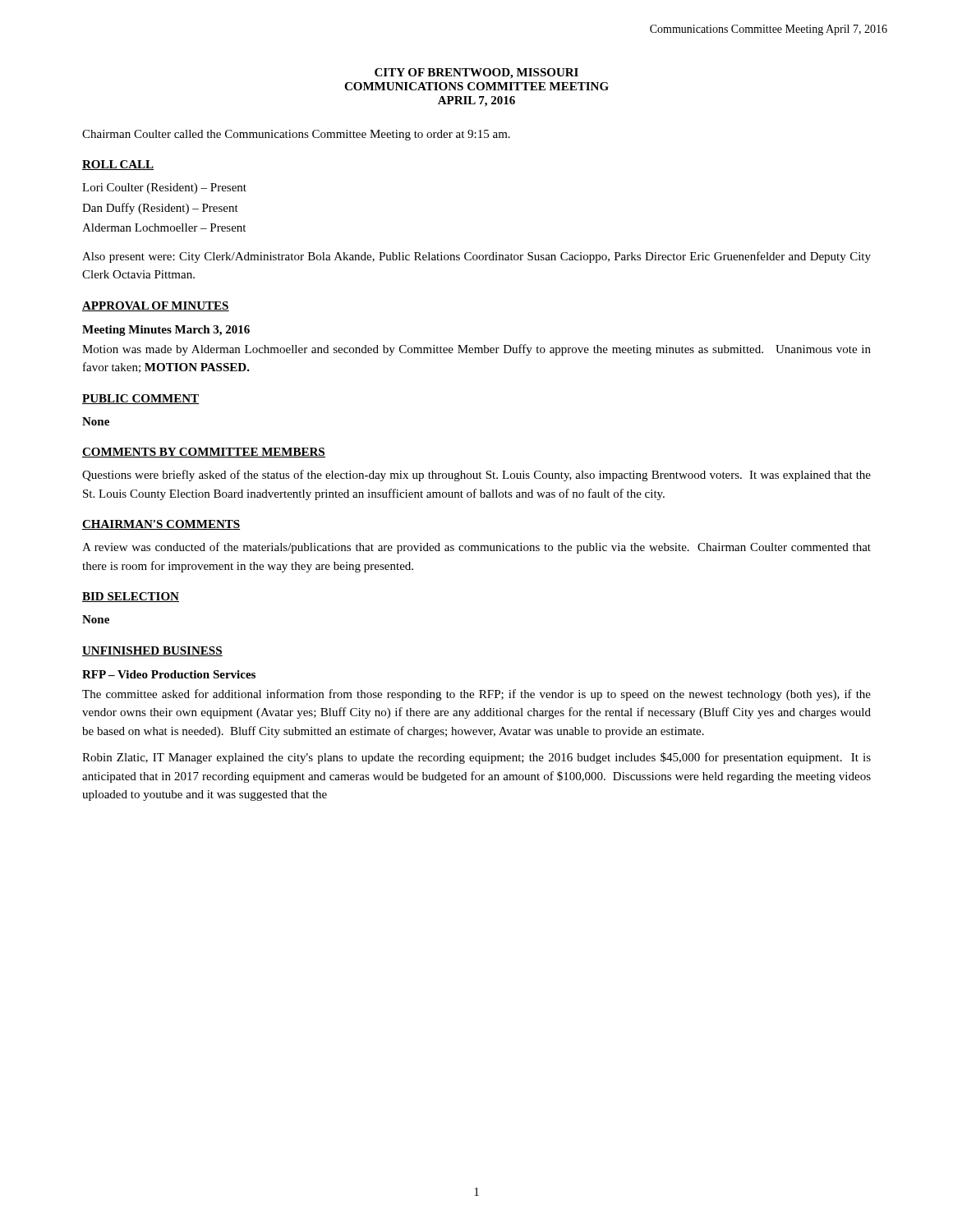Locate the region starting "The committee asked for additional information from"

[x=476, y=712]
